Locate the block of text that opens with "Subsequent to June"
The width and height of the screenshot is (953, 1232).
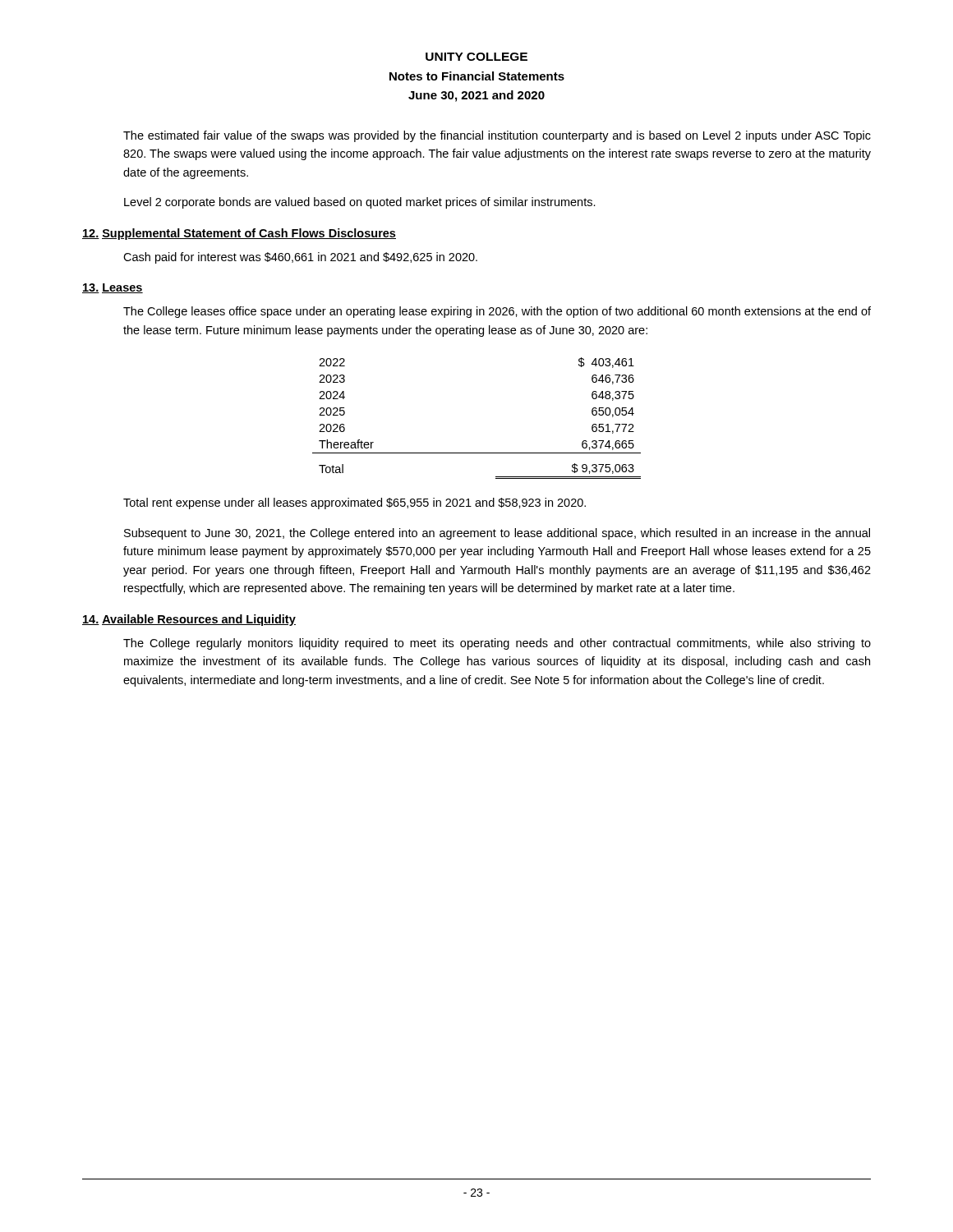497,561
